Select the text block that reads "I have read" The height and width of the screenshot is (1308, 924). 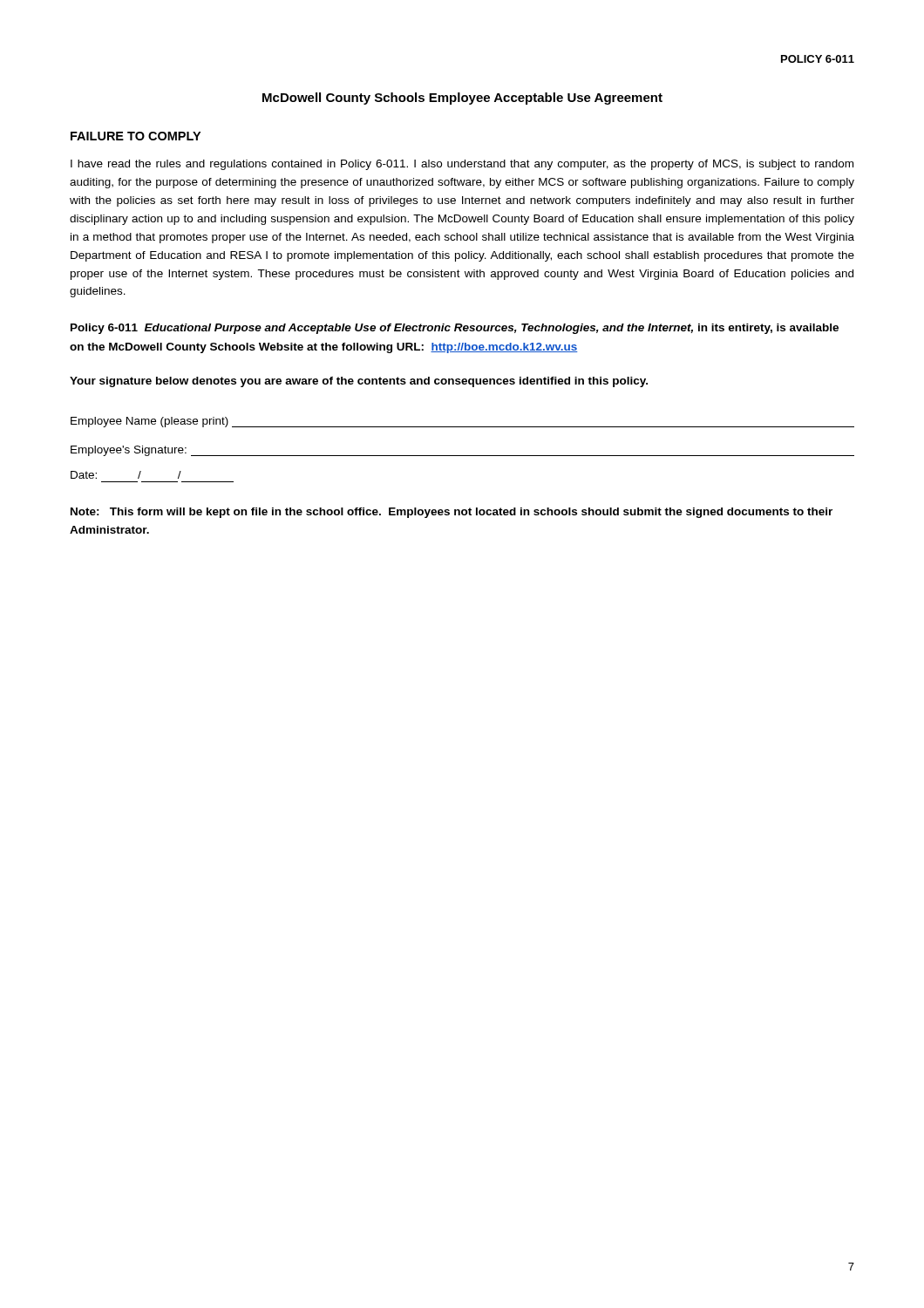(x=462, y=227)
